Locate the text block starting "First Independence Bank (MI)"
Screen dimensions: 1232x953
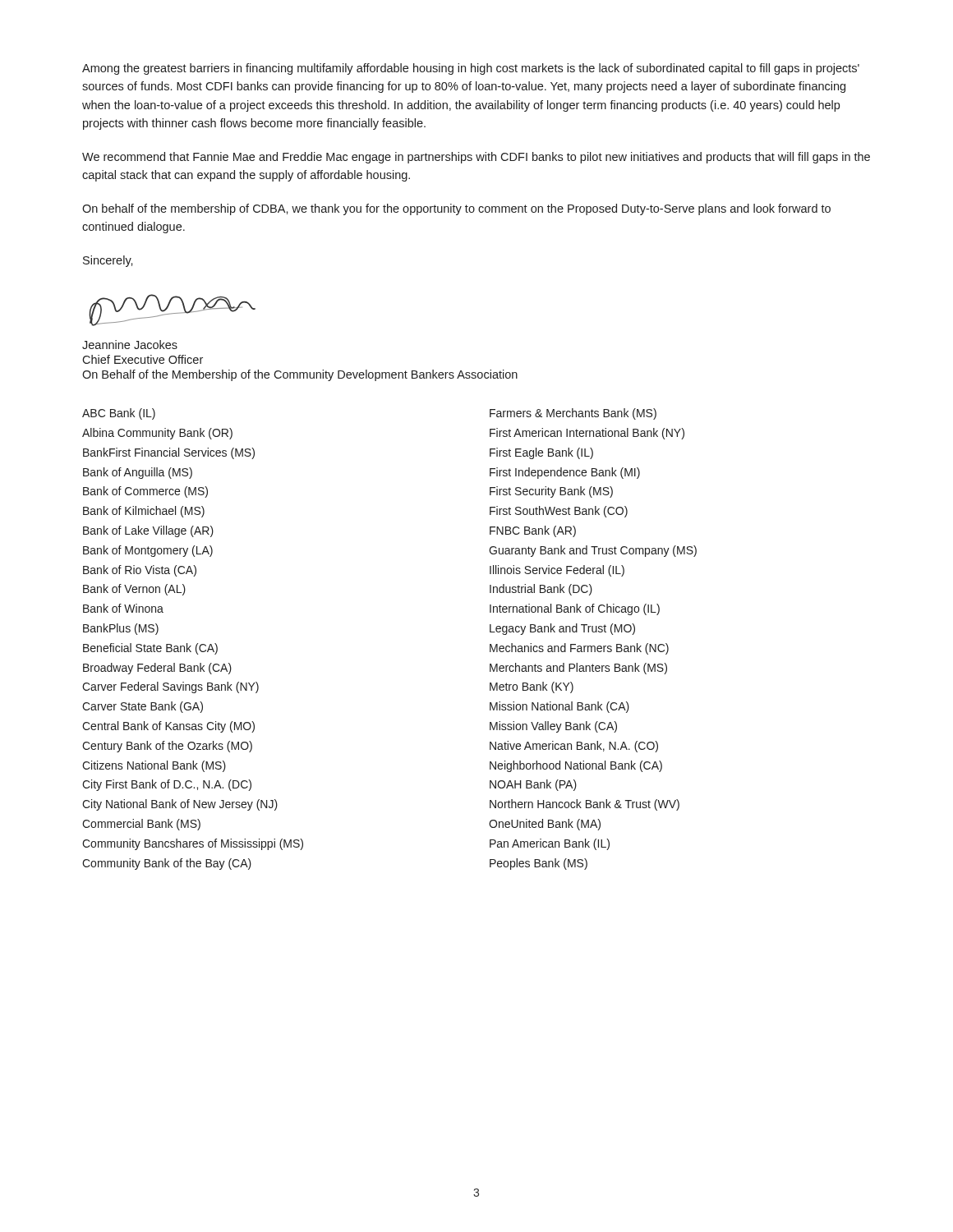coord(565,472)
